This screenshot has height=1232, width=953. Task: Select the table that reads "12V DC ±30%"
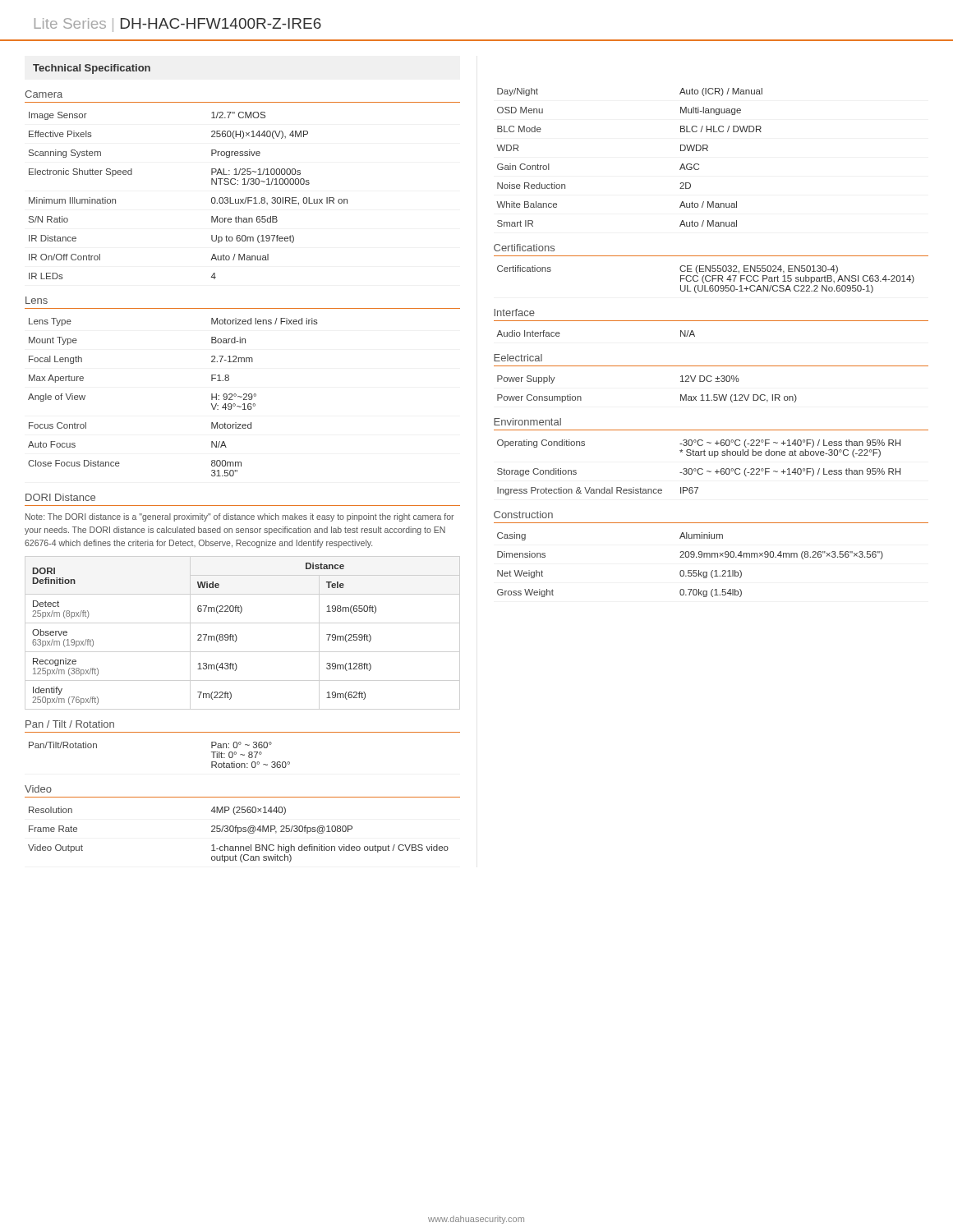(x=711, y=389)
